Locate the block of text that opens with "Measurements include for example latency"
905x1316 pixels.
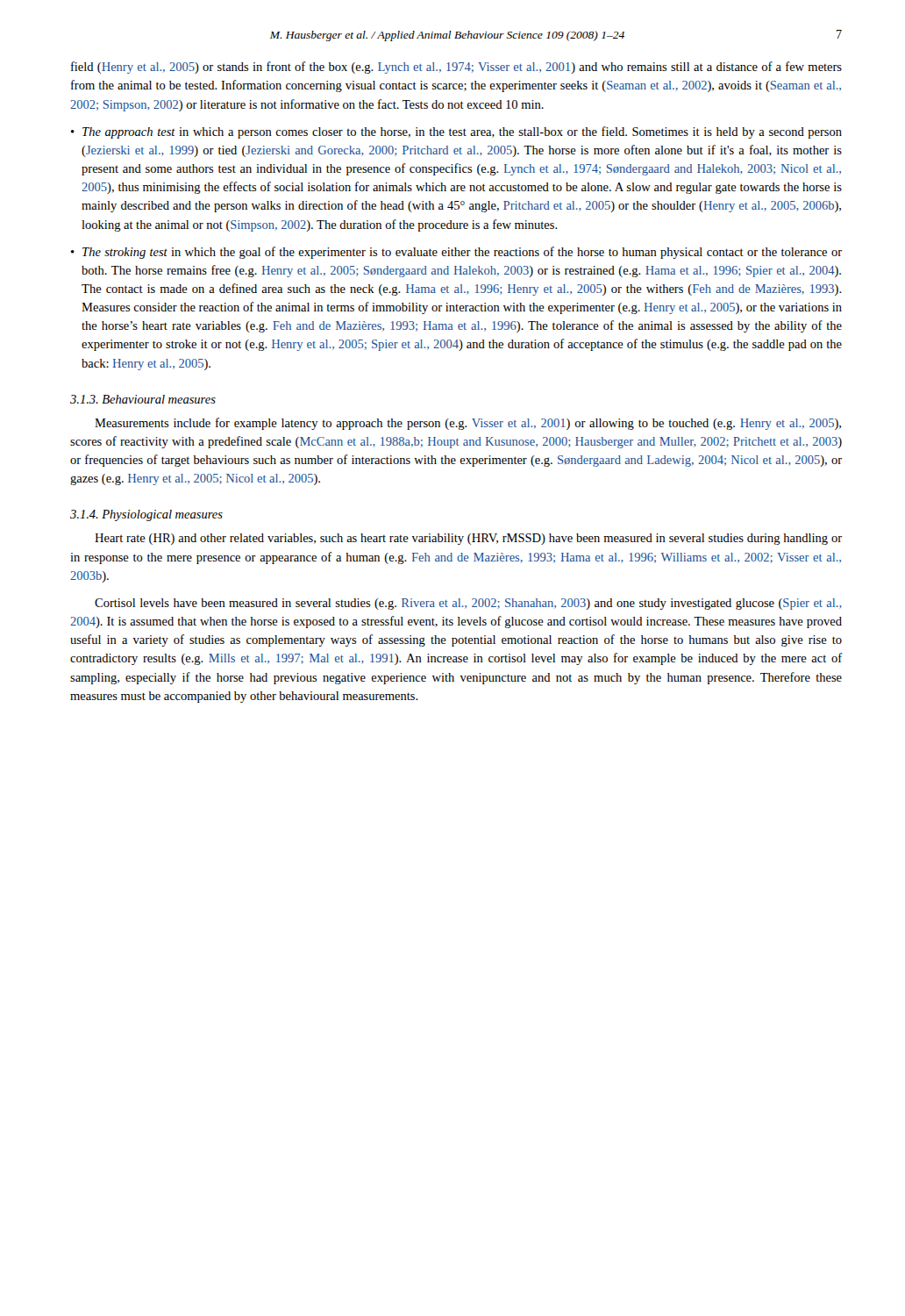[x=456, y=451]
